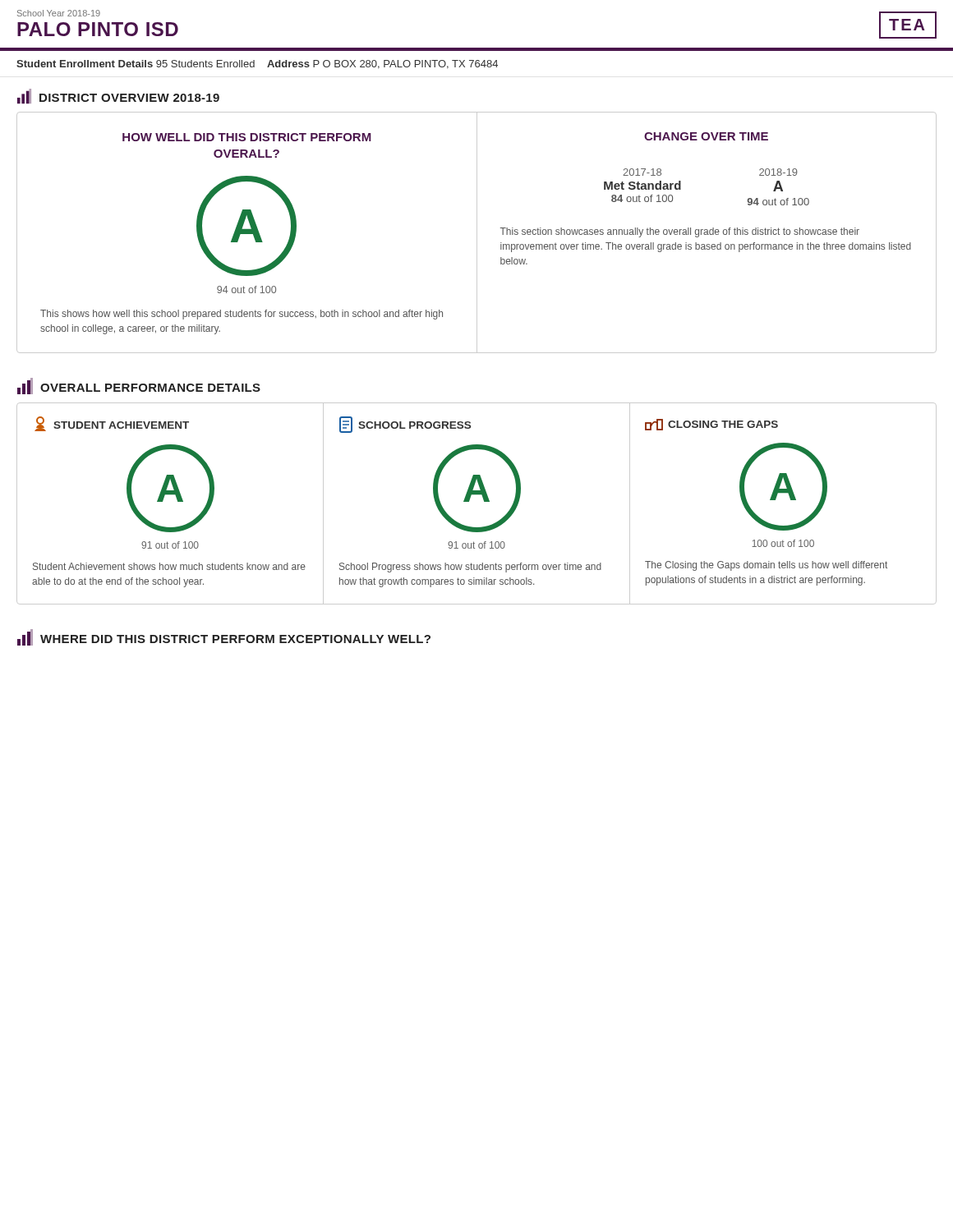Click on the text block that says "CLOSING THE GAPS A 100 out of"
The width and height of the screenshot is (953, 1232).
point(783,502)
